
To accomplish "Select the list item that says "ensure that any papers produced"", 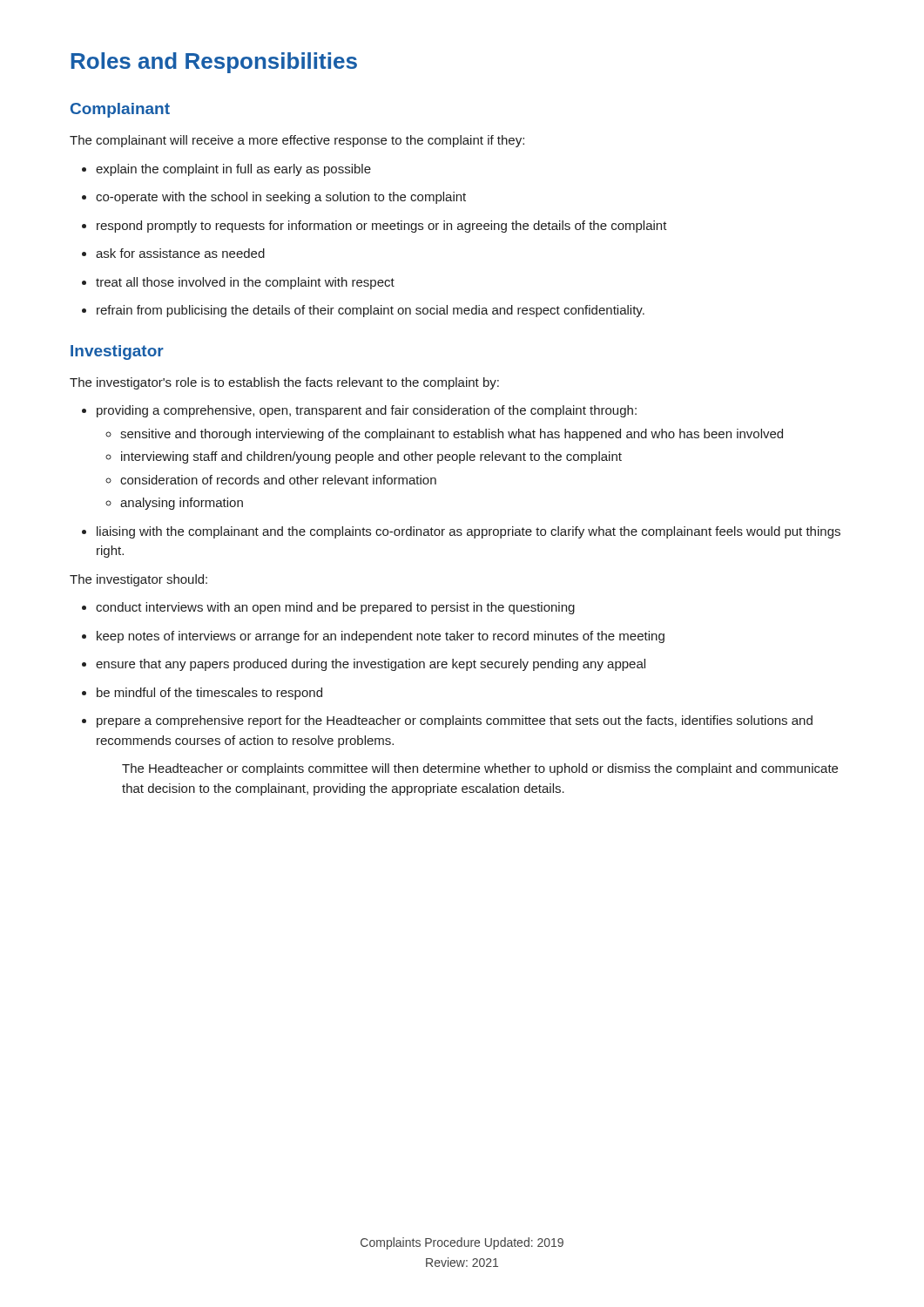I will click(x=475, y=664).
